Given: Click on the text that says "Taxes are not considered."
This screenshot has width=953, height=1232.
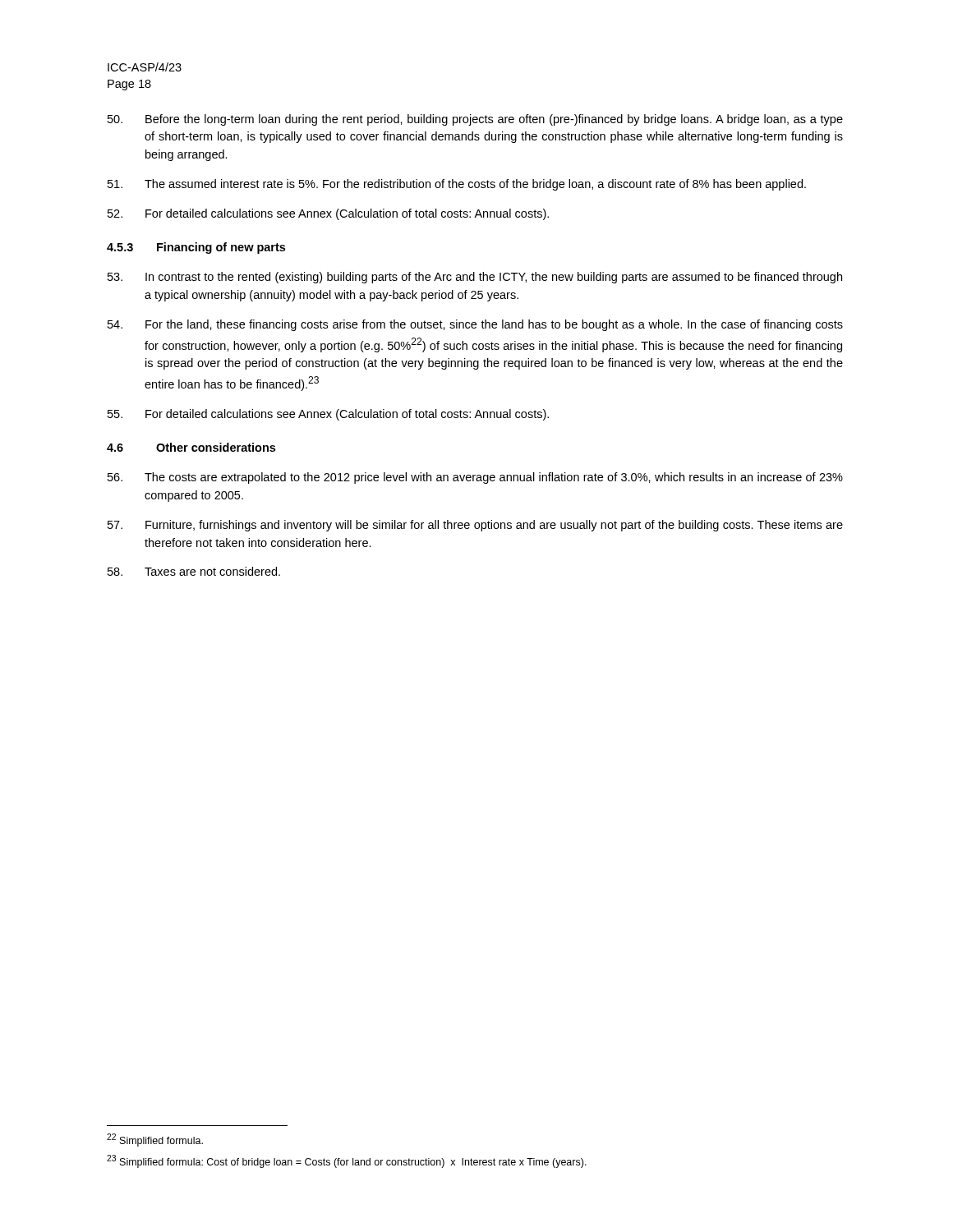Looking at the screenshot, I should tap(194, 571).
